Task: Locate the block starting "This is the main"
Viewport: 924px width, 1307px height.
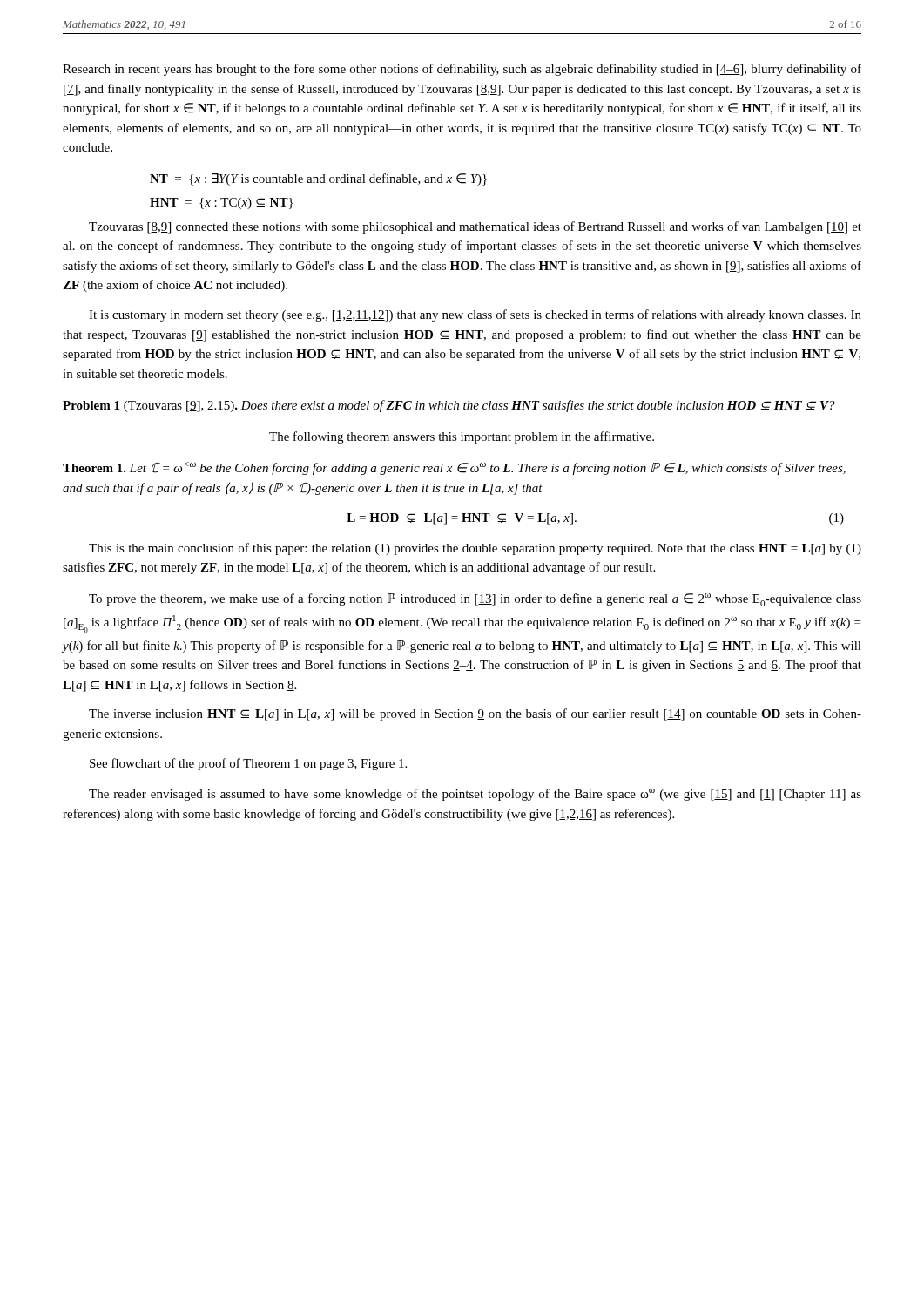Action: point(462,681)
